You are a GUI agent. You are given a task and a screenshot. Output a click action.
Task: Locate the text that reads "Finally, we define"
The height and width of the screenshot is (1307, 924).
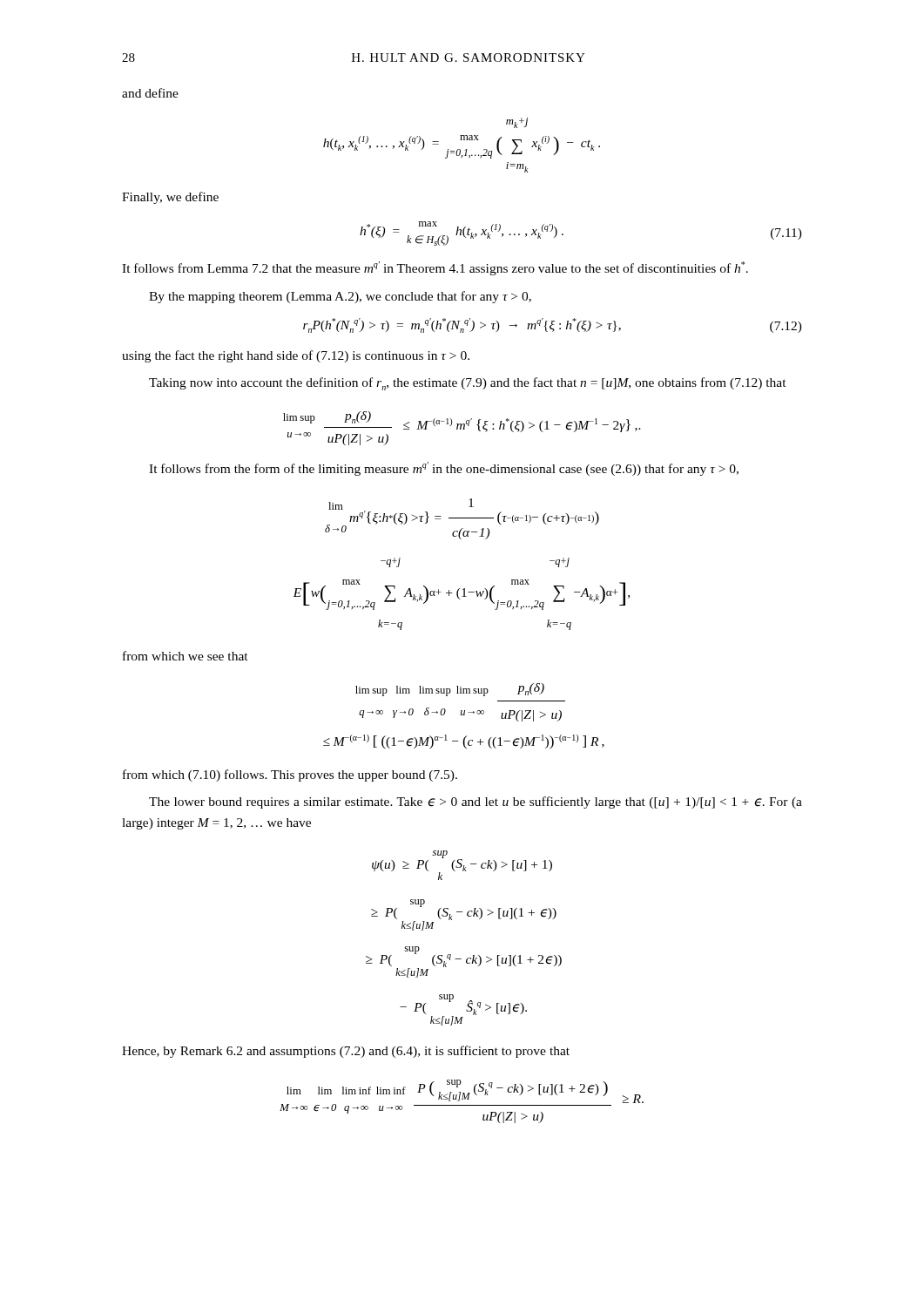170,196
